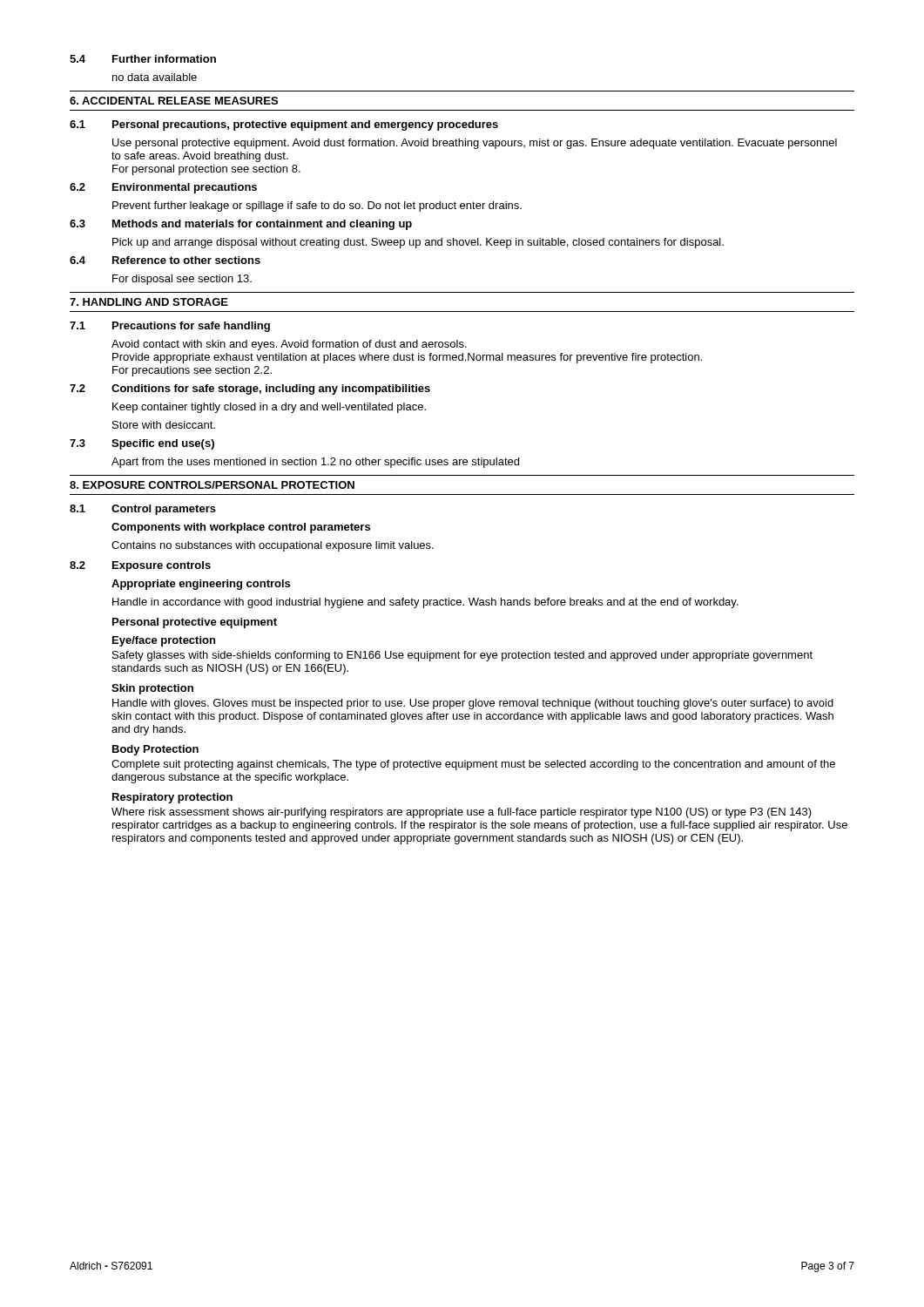Viewport: 924px width, 1307px height.
Task: Where does it say "8. EXPOSURE CONTROLS/PERSONAL PROTECTION"?
Action: coord(212,485)
